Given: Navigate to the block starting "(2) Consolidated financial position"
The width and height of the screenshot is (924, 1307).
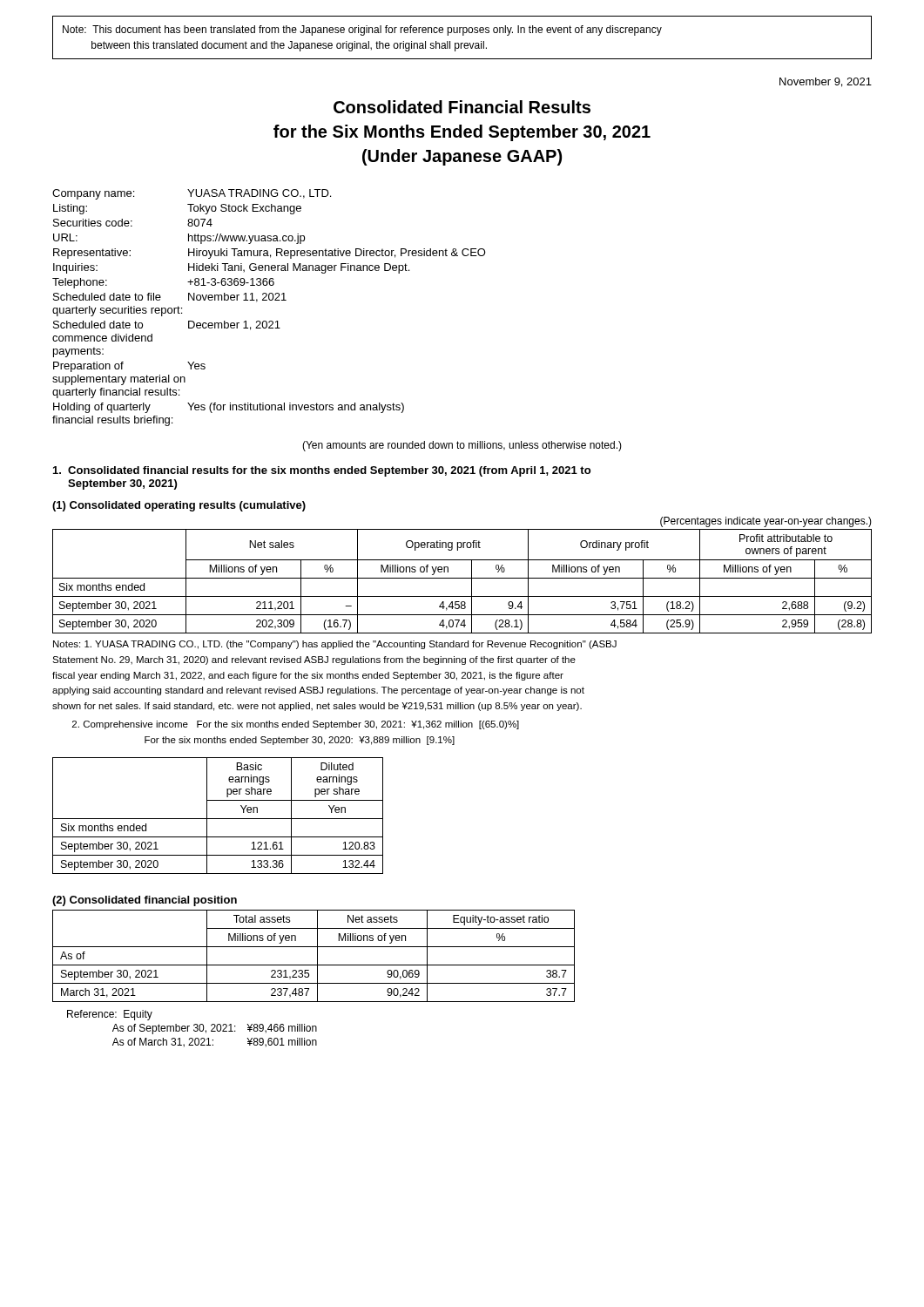Looking at the screenshot, I should (145, 899).
